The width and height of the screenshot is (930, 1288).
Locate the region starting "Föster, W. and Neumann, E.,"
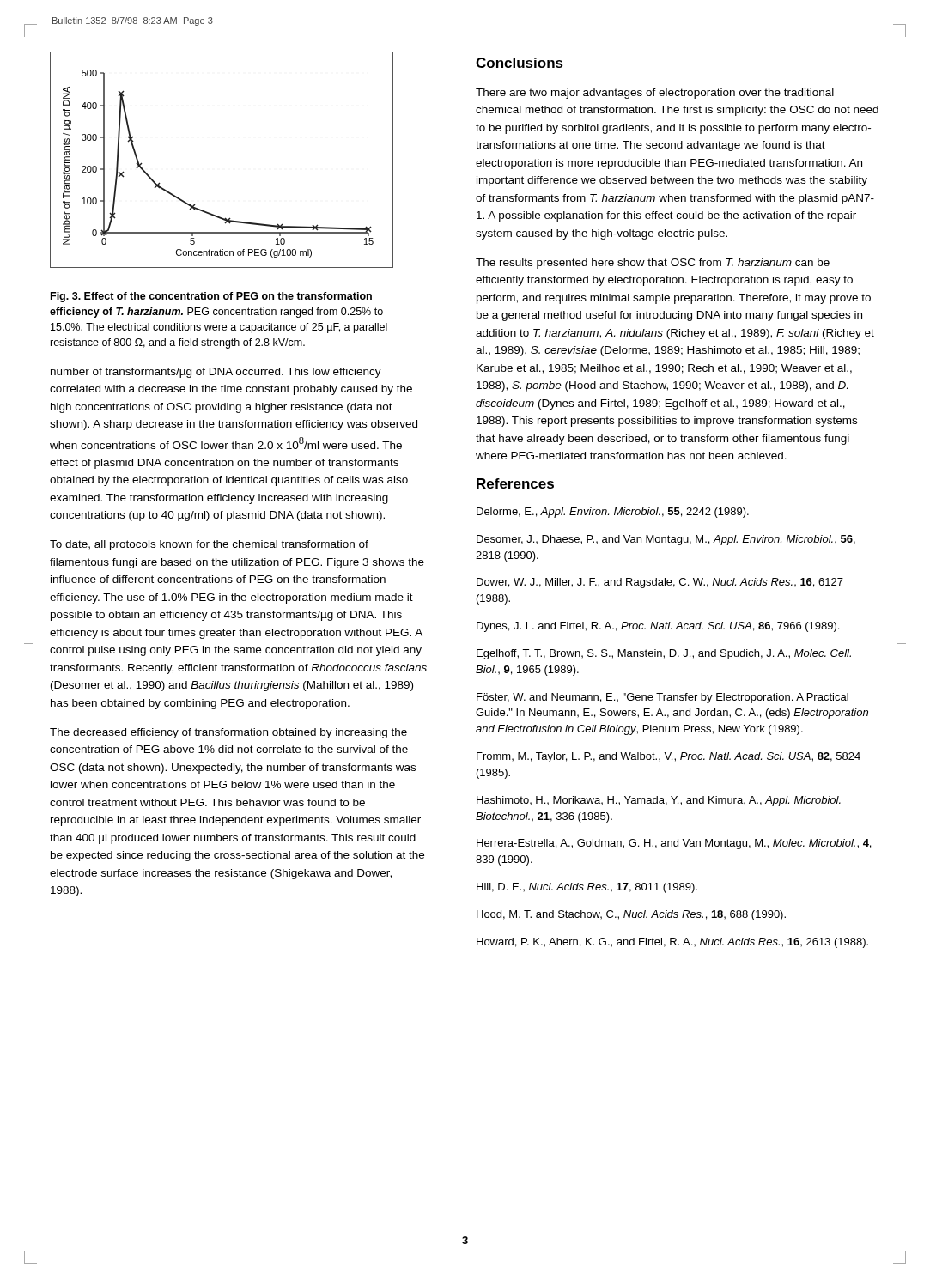pos(678,713)
